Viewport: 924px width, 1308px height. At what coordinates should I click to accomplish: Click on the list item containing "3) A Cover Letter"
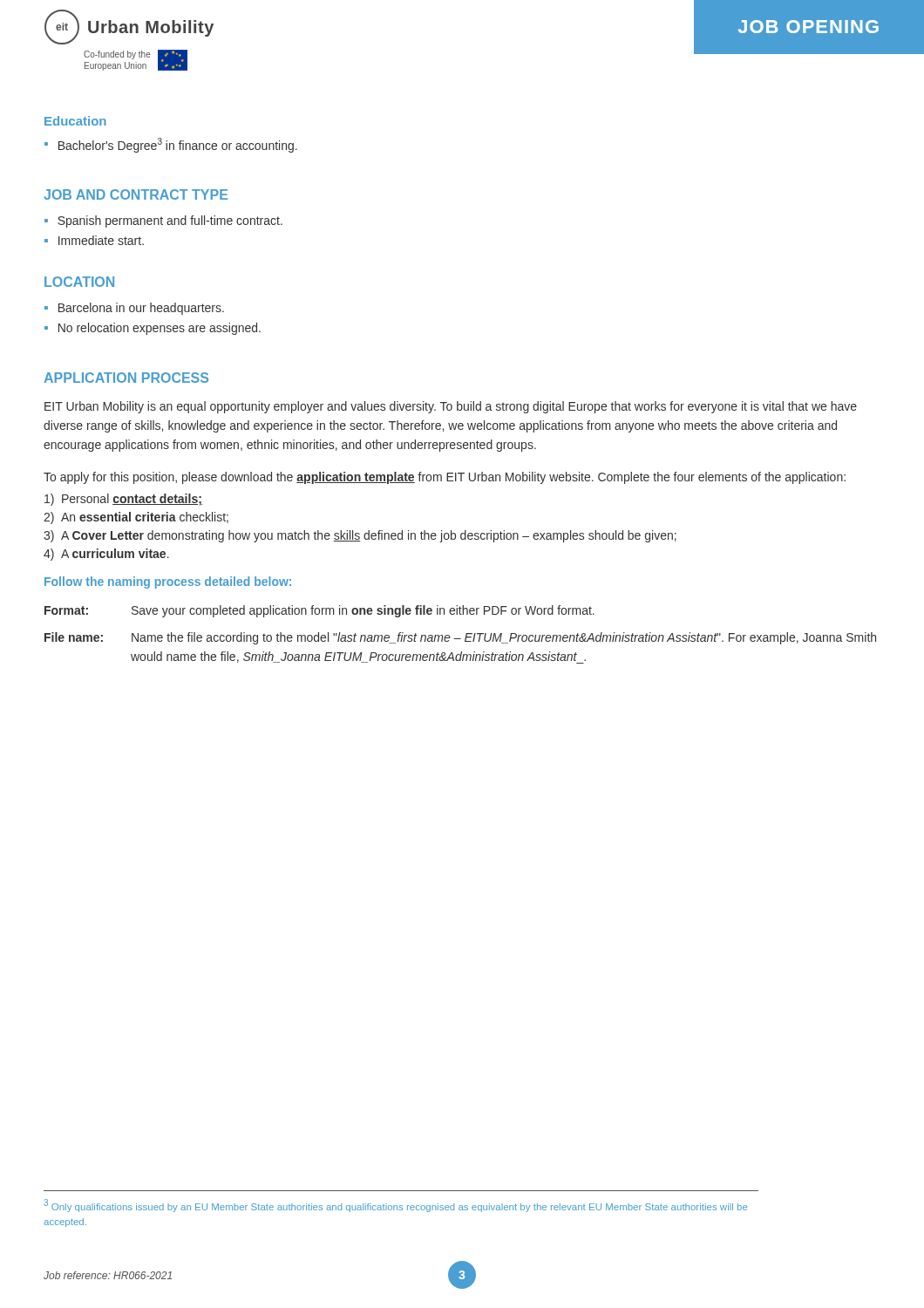pyautogui.click(x=360, y=536)
